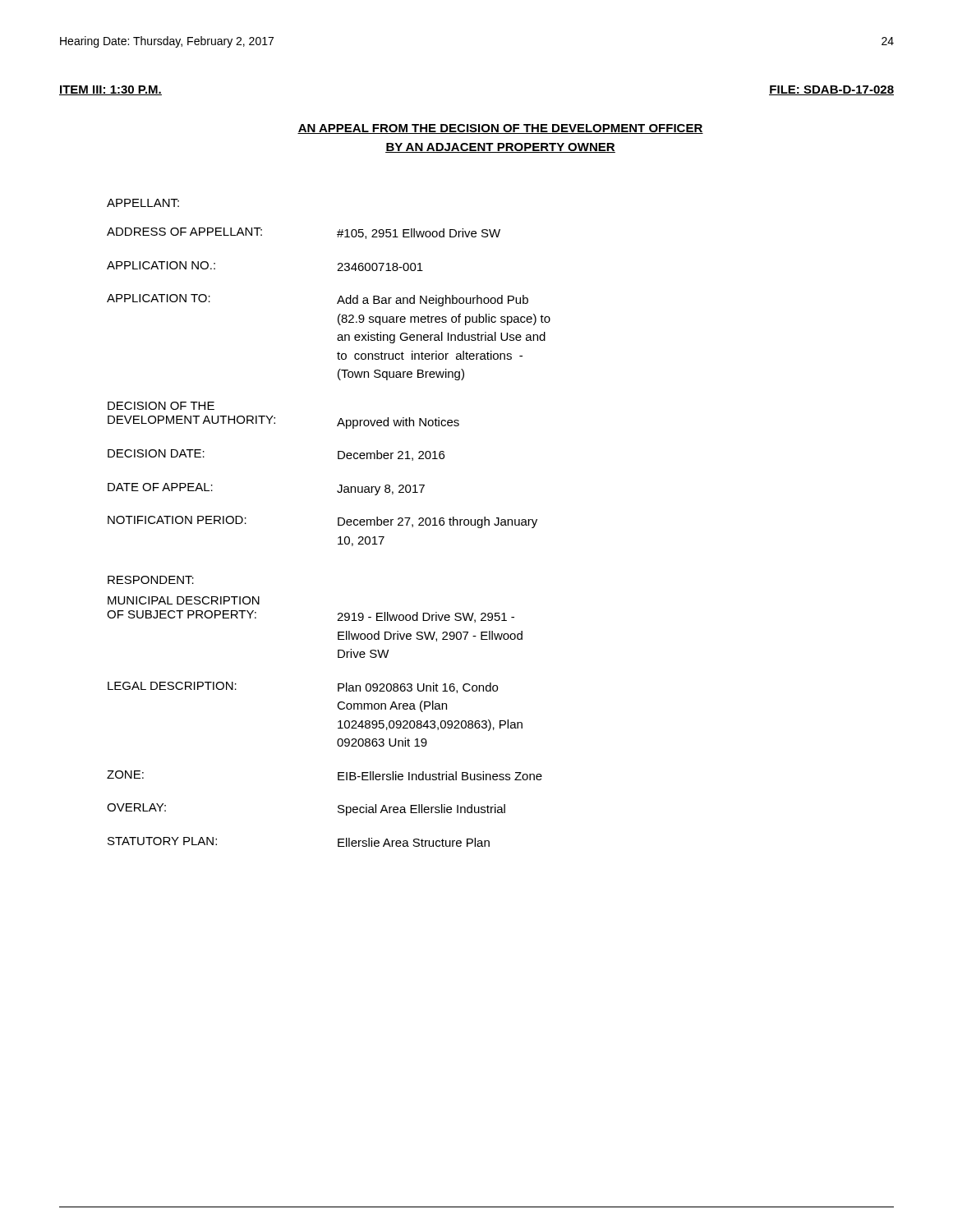
Task: Find the passage starting "MUNICIPAL DESCRIPTIONOF SUBJECT PROPERTY: 2919 - Ellwood"
Action: [x=500, y=628]
